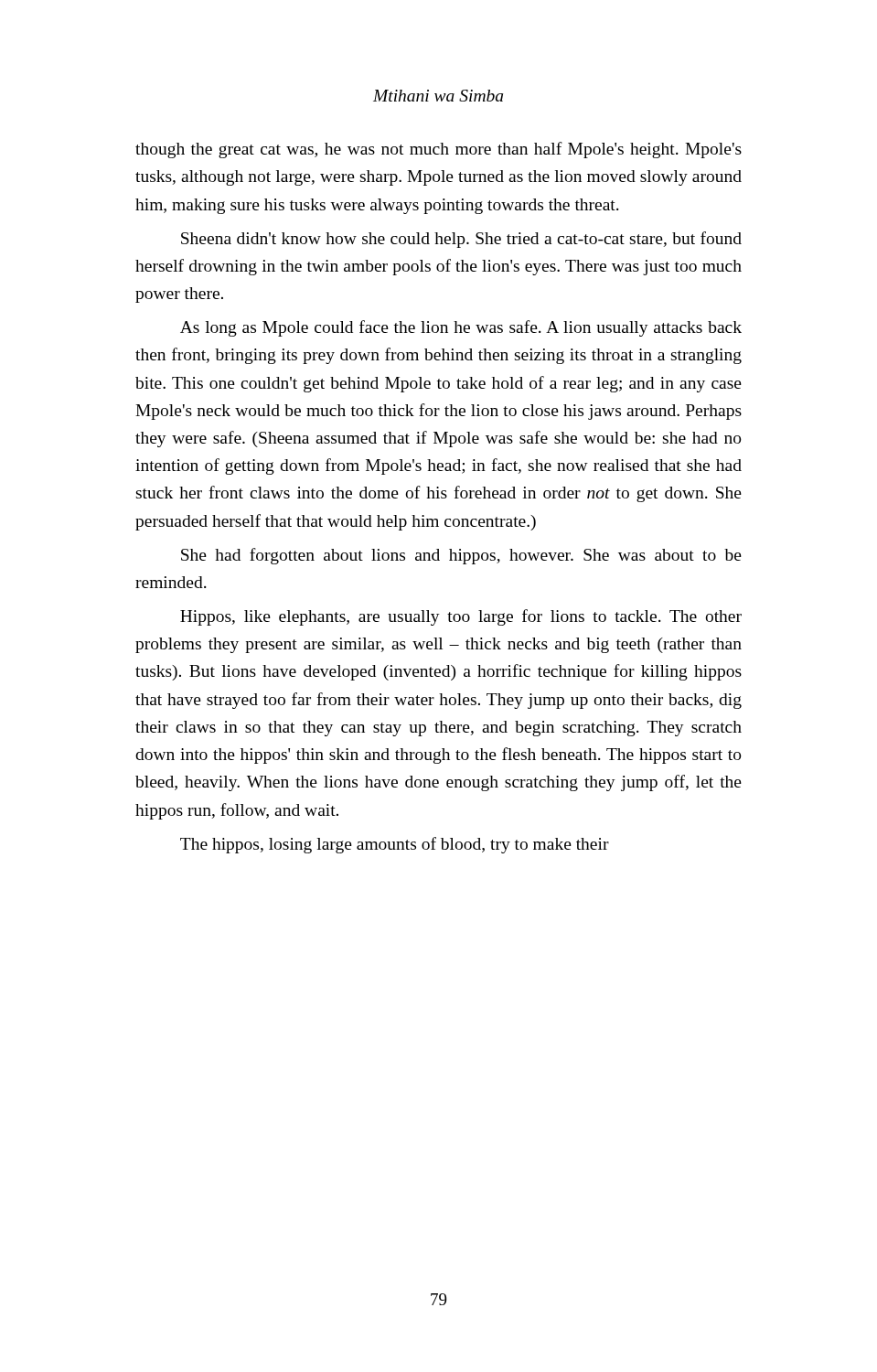Point to the block beginning "though the great cat"
This screenshot has width=877, height=1372.
[x=438, y=177]
